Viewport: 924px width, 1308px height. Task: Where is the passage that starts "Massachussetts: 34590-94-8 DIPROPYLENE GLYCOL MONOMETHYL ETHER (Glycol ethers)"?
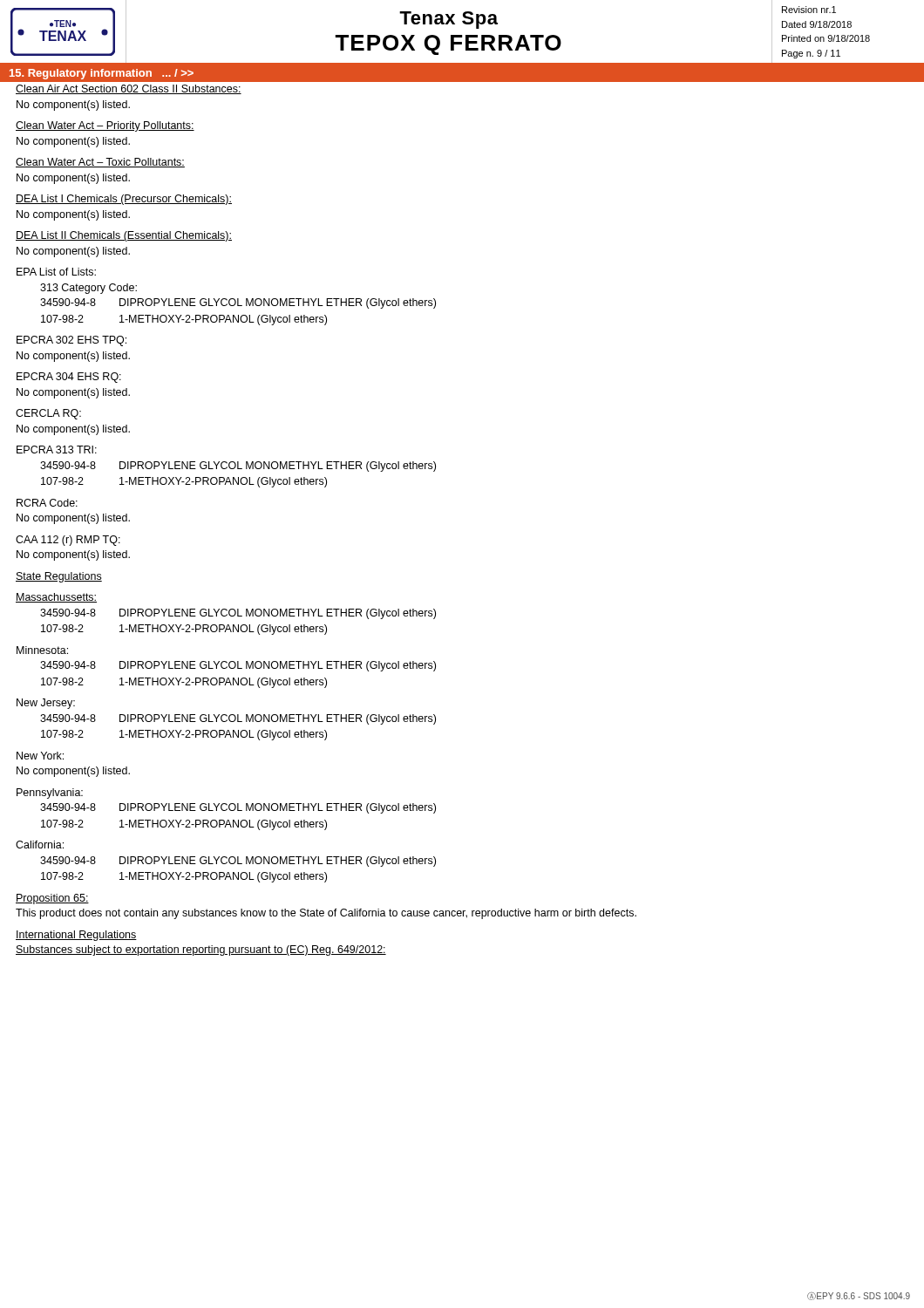point(56,598)
